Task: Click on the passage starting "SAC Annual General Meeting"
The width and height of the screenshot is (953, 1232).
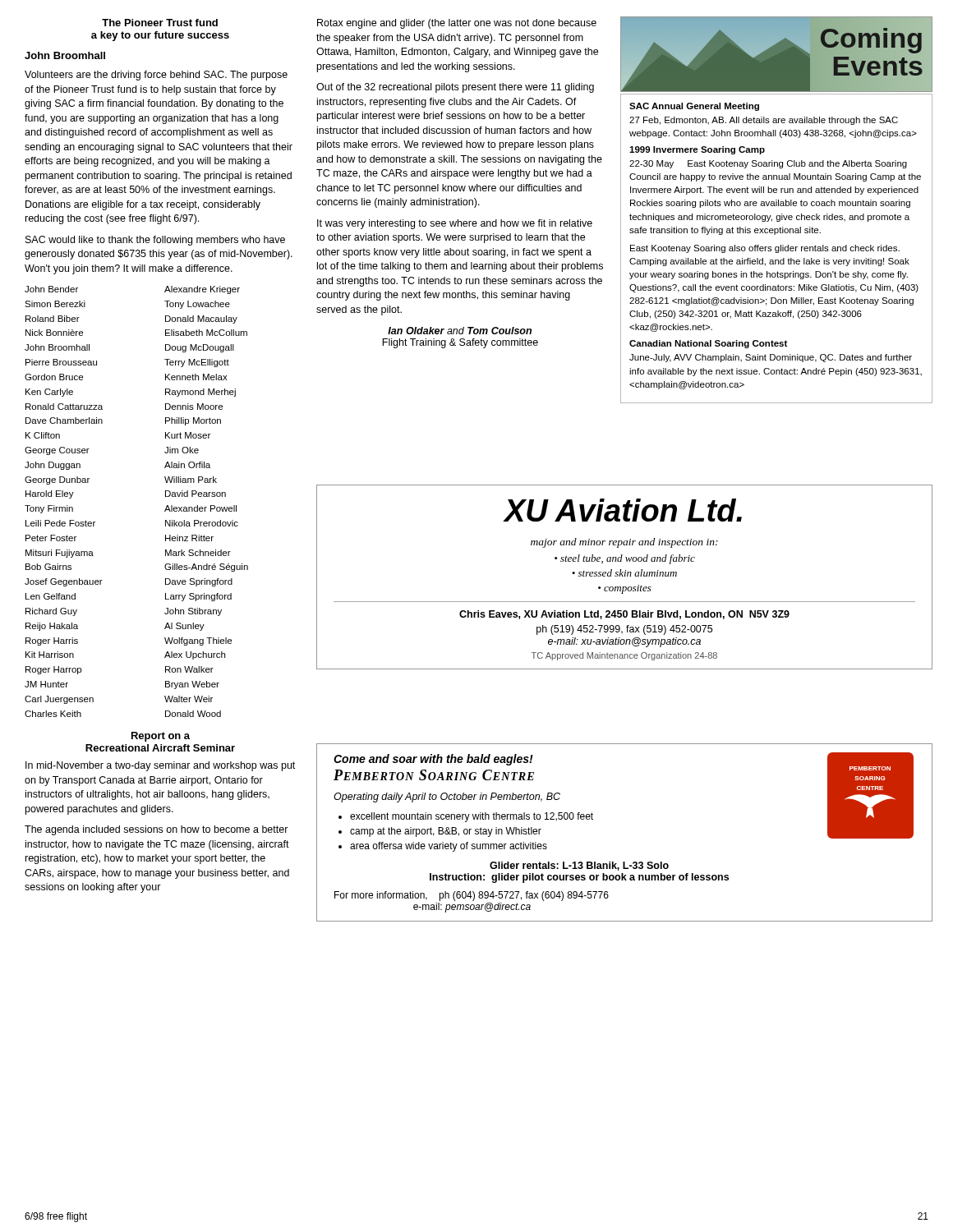Action: click(x=694, y=106)
